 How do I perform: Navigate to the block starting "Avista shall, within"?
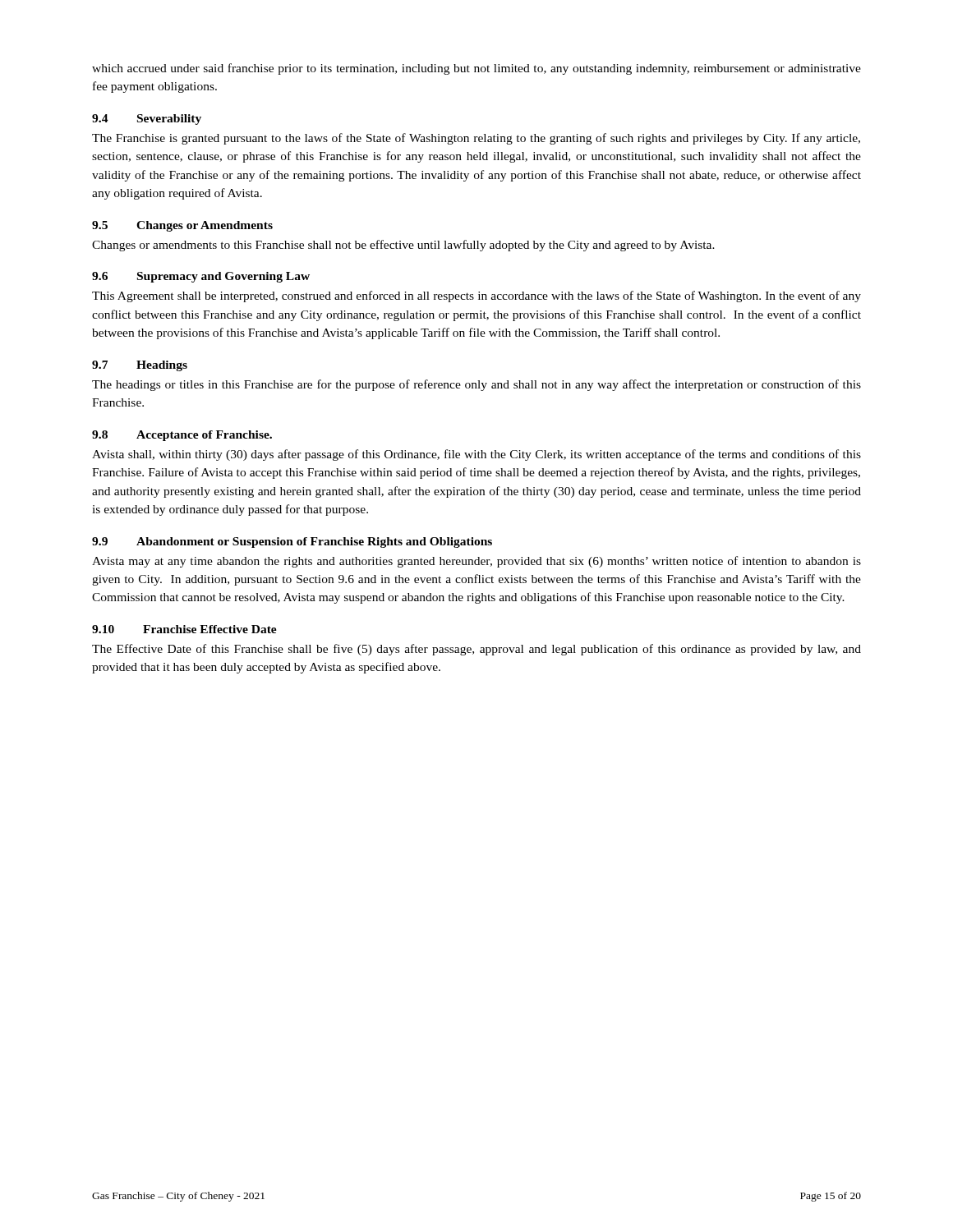(x=476, y=481)
